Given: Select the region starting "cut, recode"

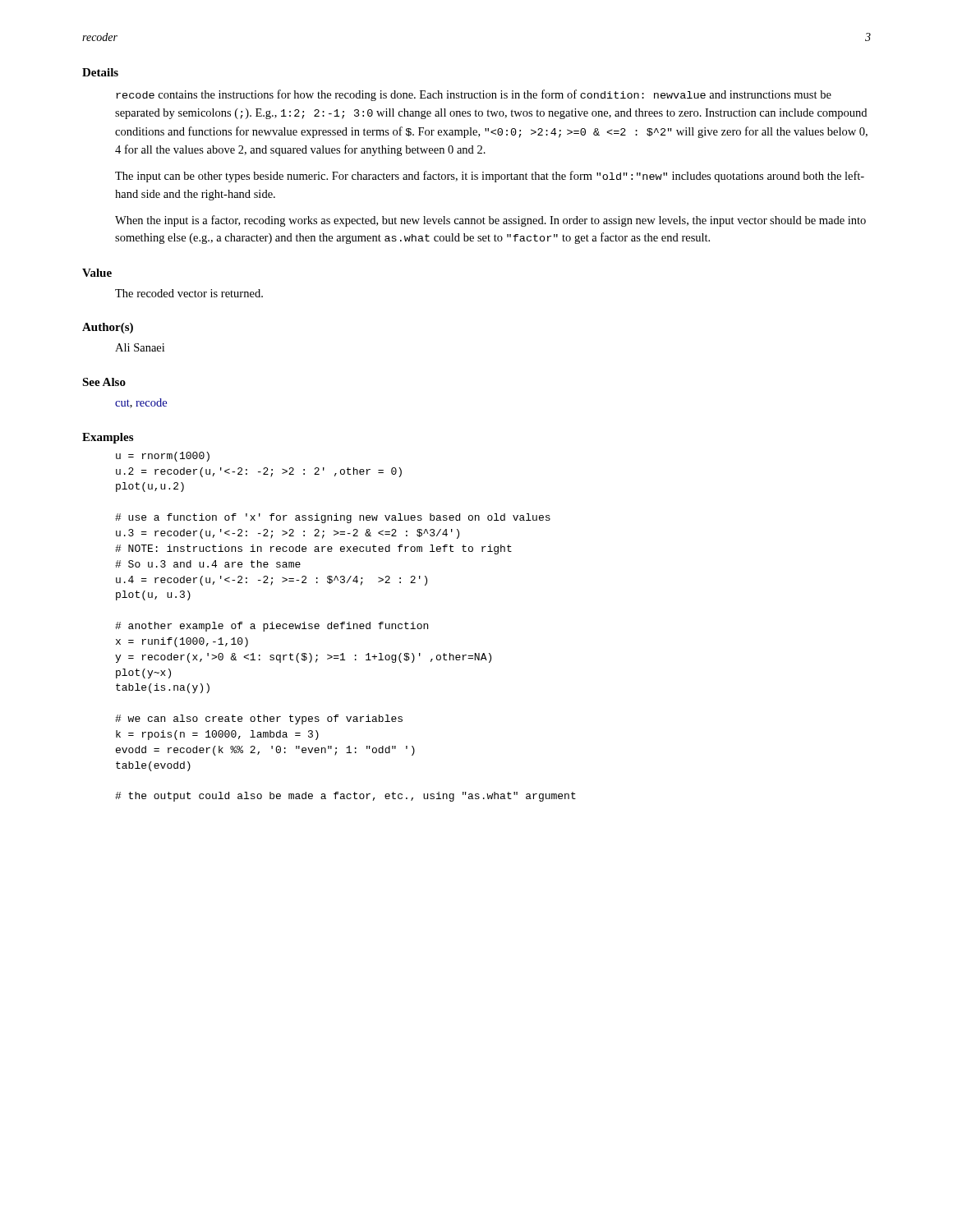Looking at the screenshot, I should (x=141, y=402).
